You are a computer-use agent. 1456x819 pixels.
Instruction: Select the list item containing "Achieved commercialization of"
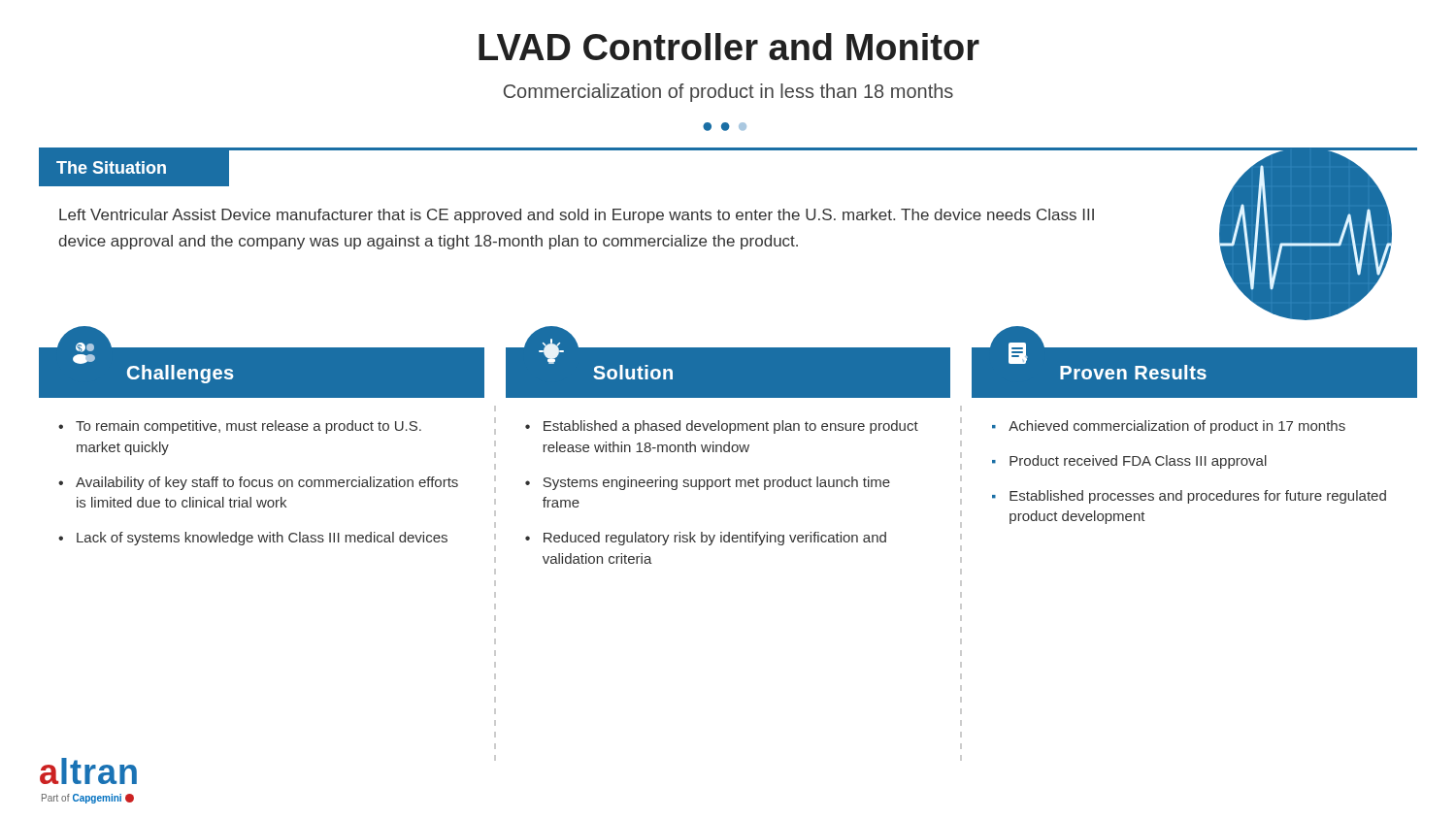[x=1177, y=426]
